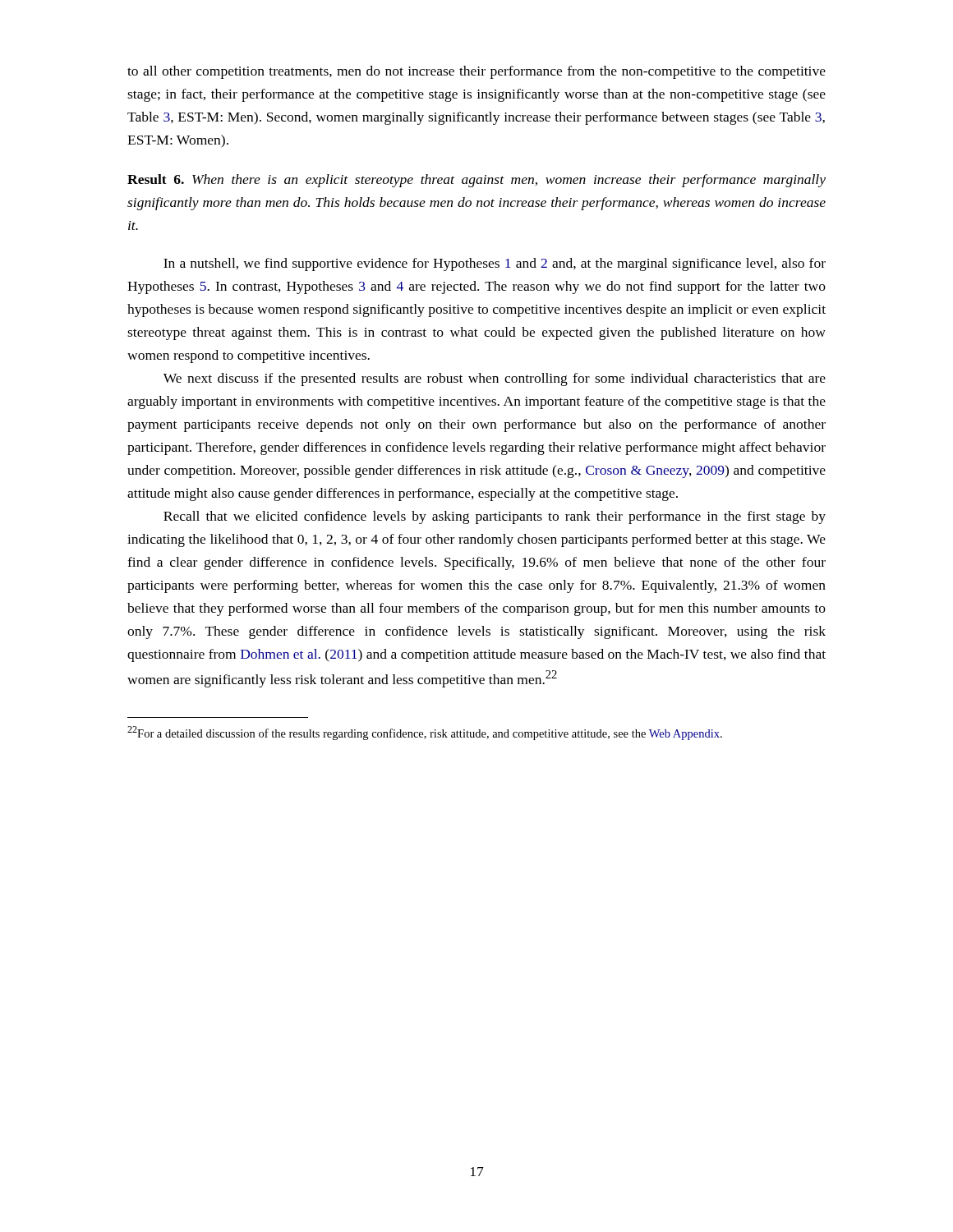Click on the text block that reads "Recall that we elicited"

pos(476,597)
